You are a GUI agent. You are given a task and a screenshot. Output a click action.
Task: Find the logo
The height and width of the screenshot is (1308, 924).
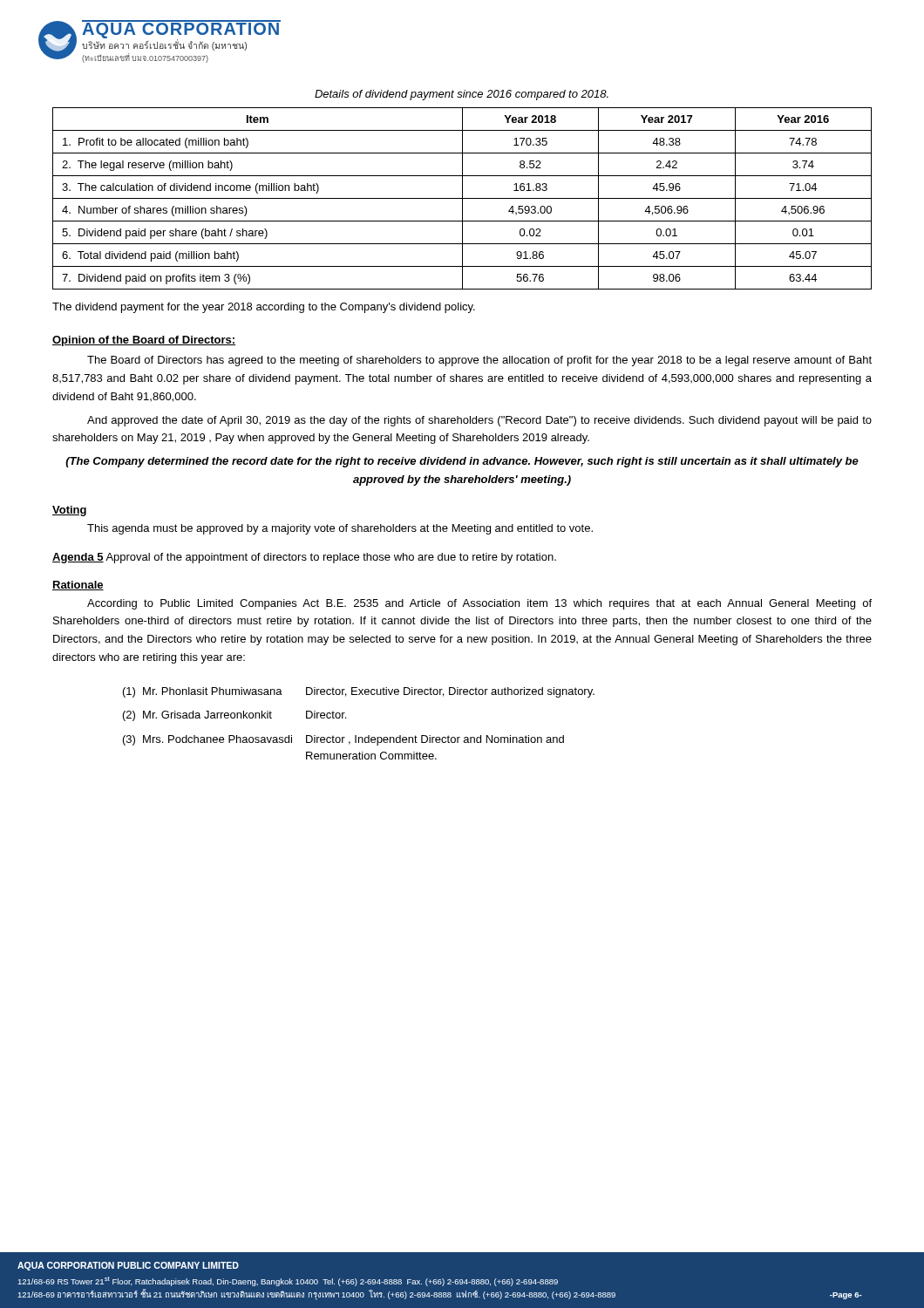[x=158, y=44]
